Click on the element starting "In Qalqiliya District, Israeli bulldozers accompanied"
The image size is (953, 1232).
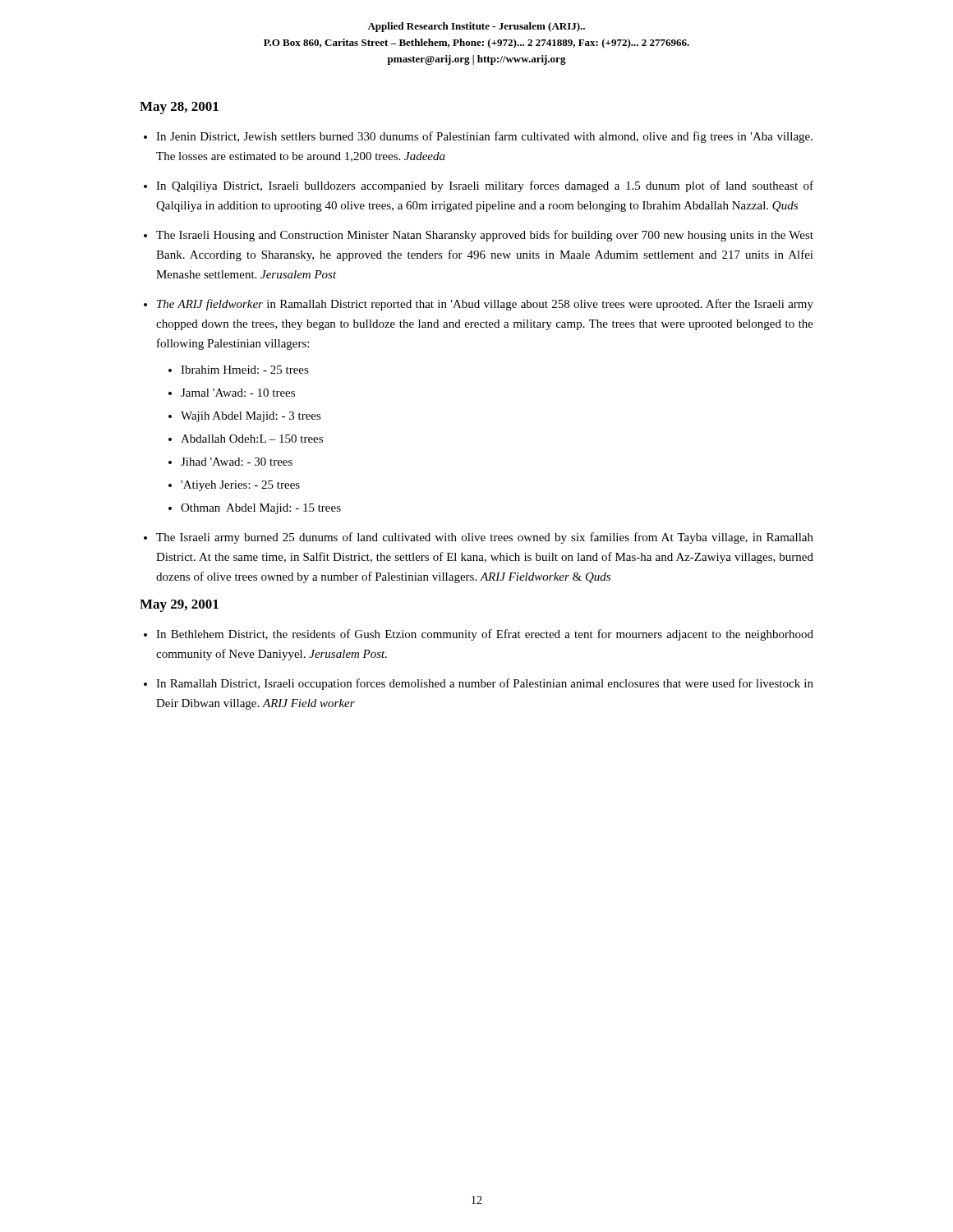(485, 196)
